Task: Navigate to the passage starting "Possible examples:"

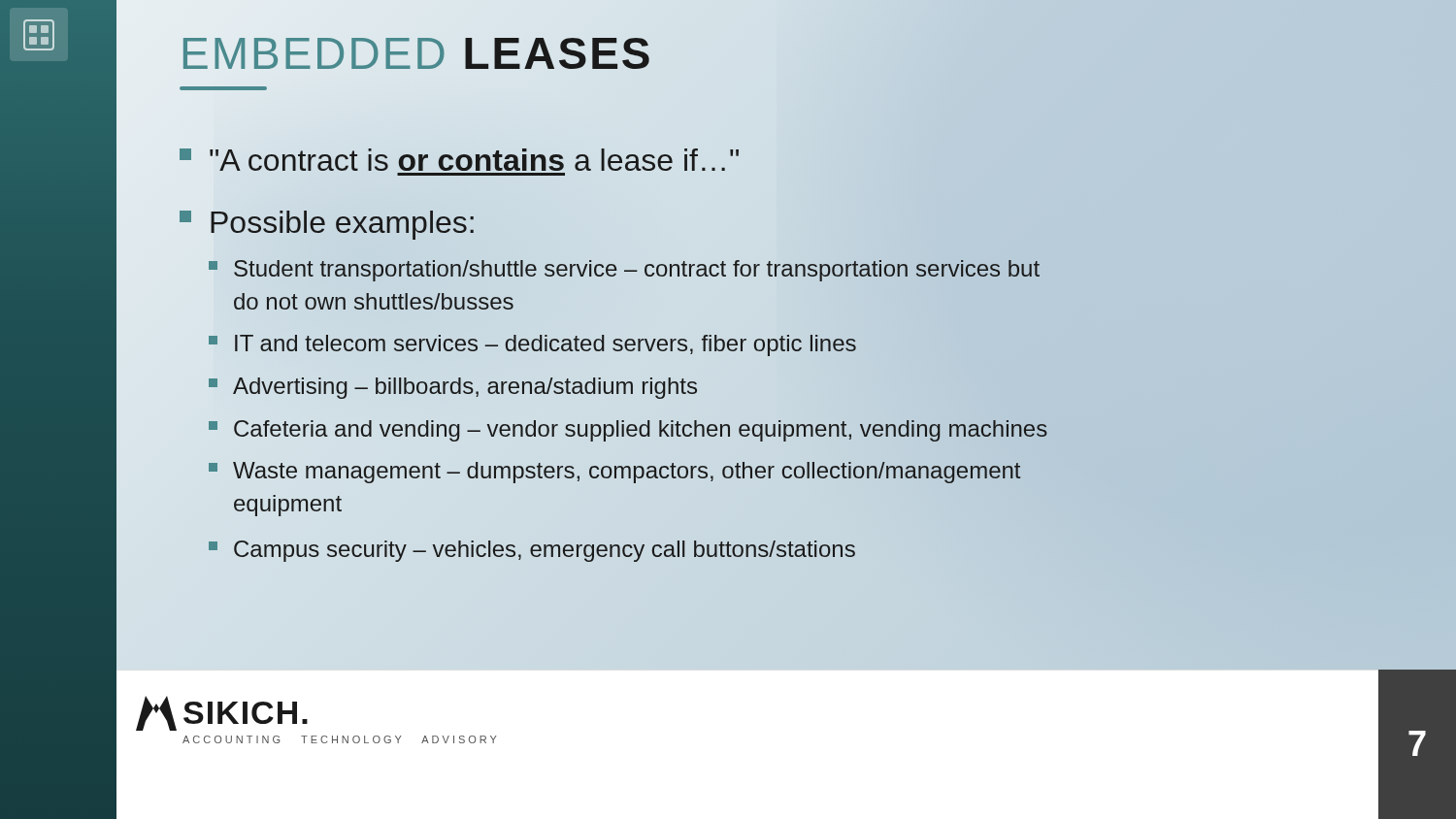Action: 328,223
